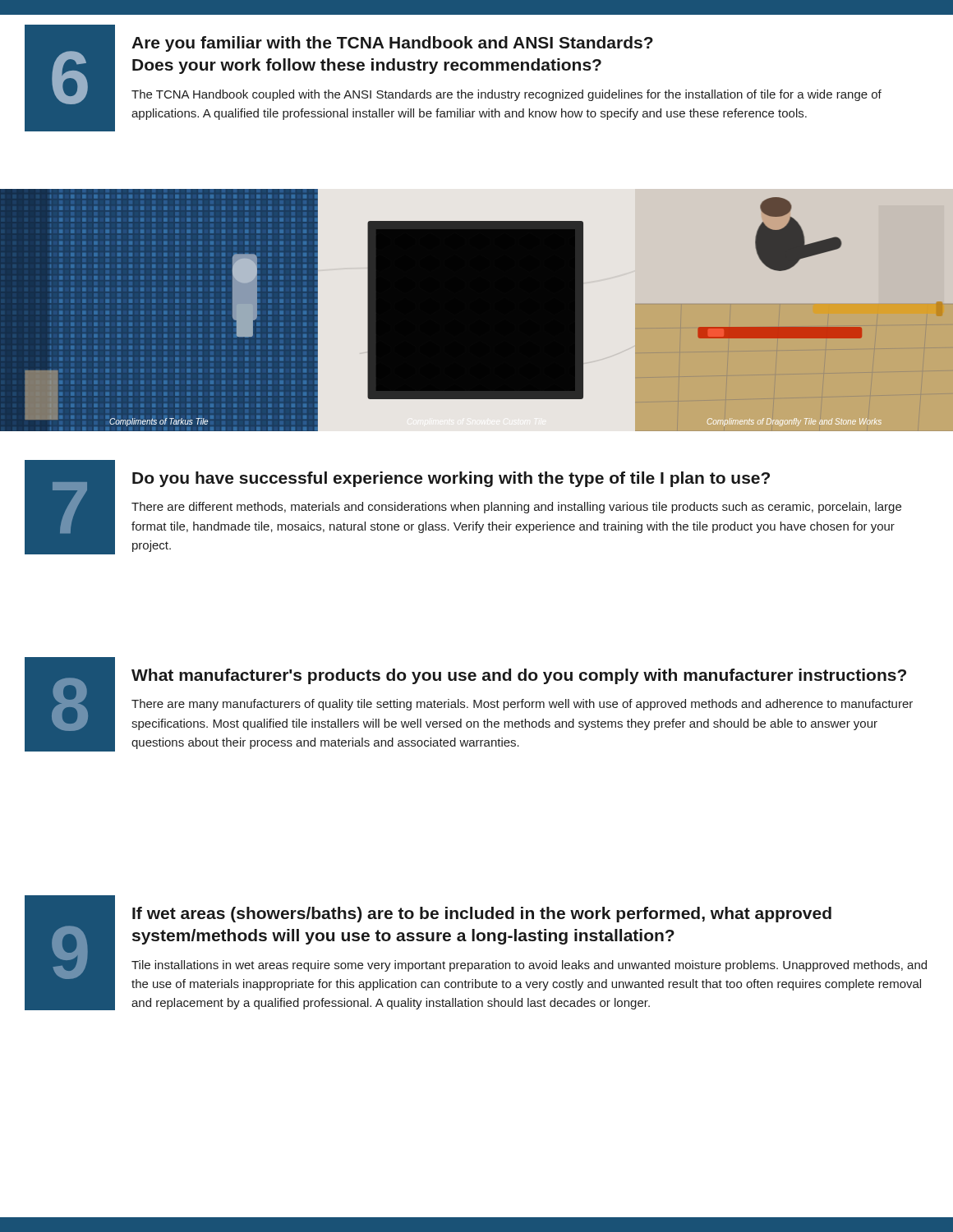Find the section header on this page that starts "Do you have successful experience working"

(x=530, y=510)
